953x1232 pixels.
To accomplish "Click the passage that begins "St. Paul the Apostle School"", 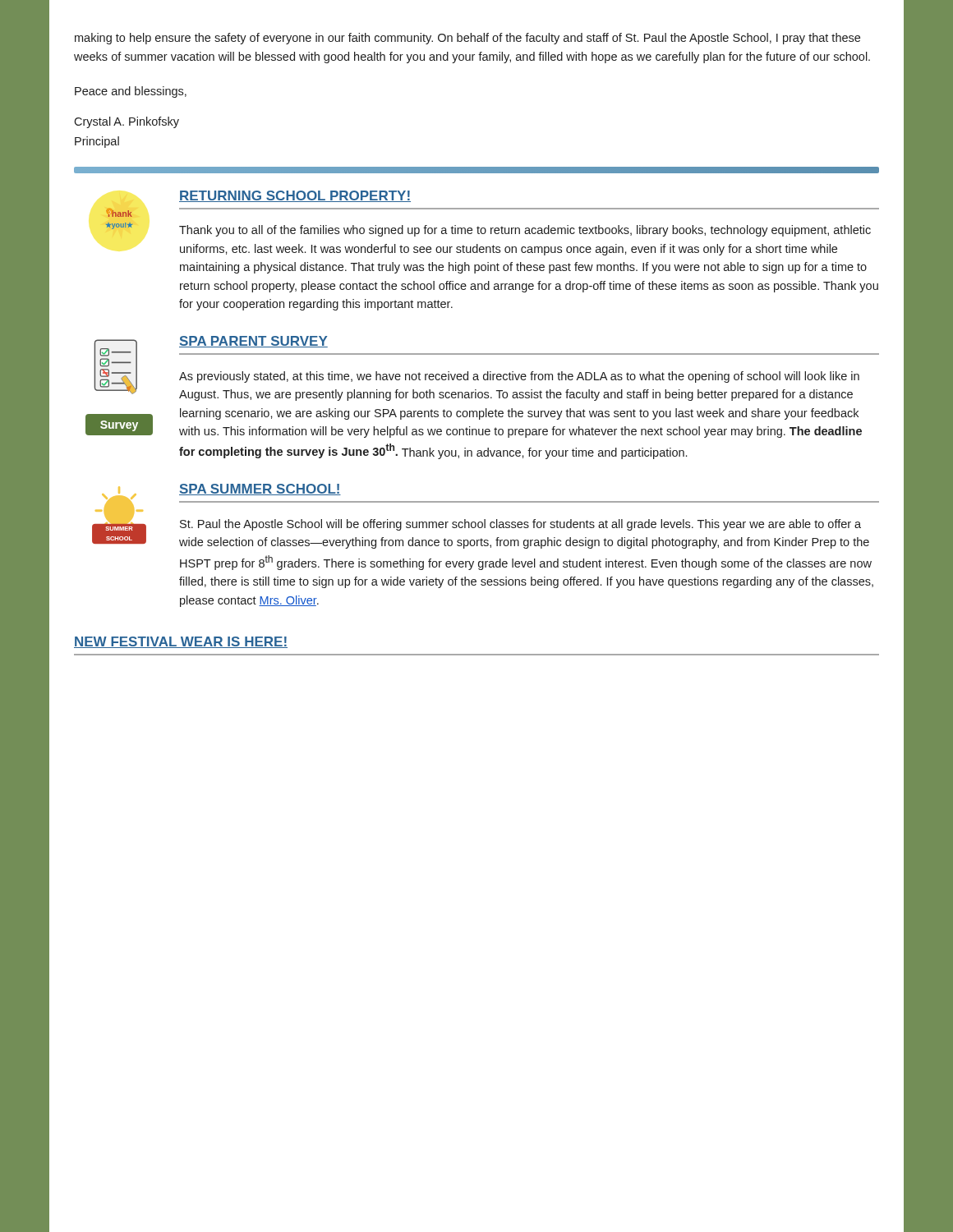I will 529,562.
